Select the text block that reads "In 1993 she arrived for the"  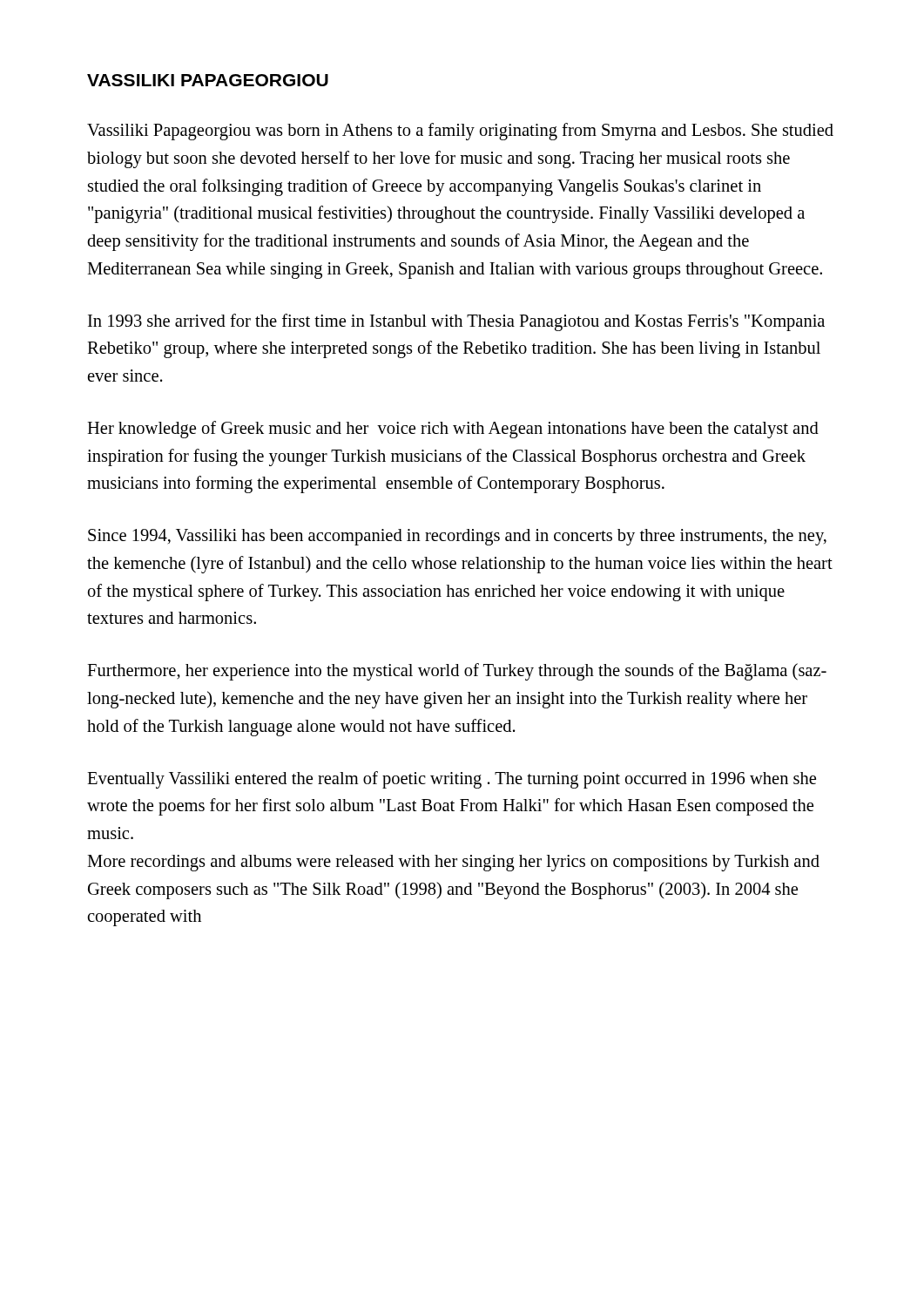pos(456,348)
